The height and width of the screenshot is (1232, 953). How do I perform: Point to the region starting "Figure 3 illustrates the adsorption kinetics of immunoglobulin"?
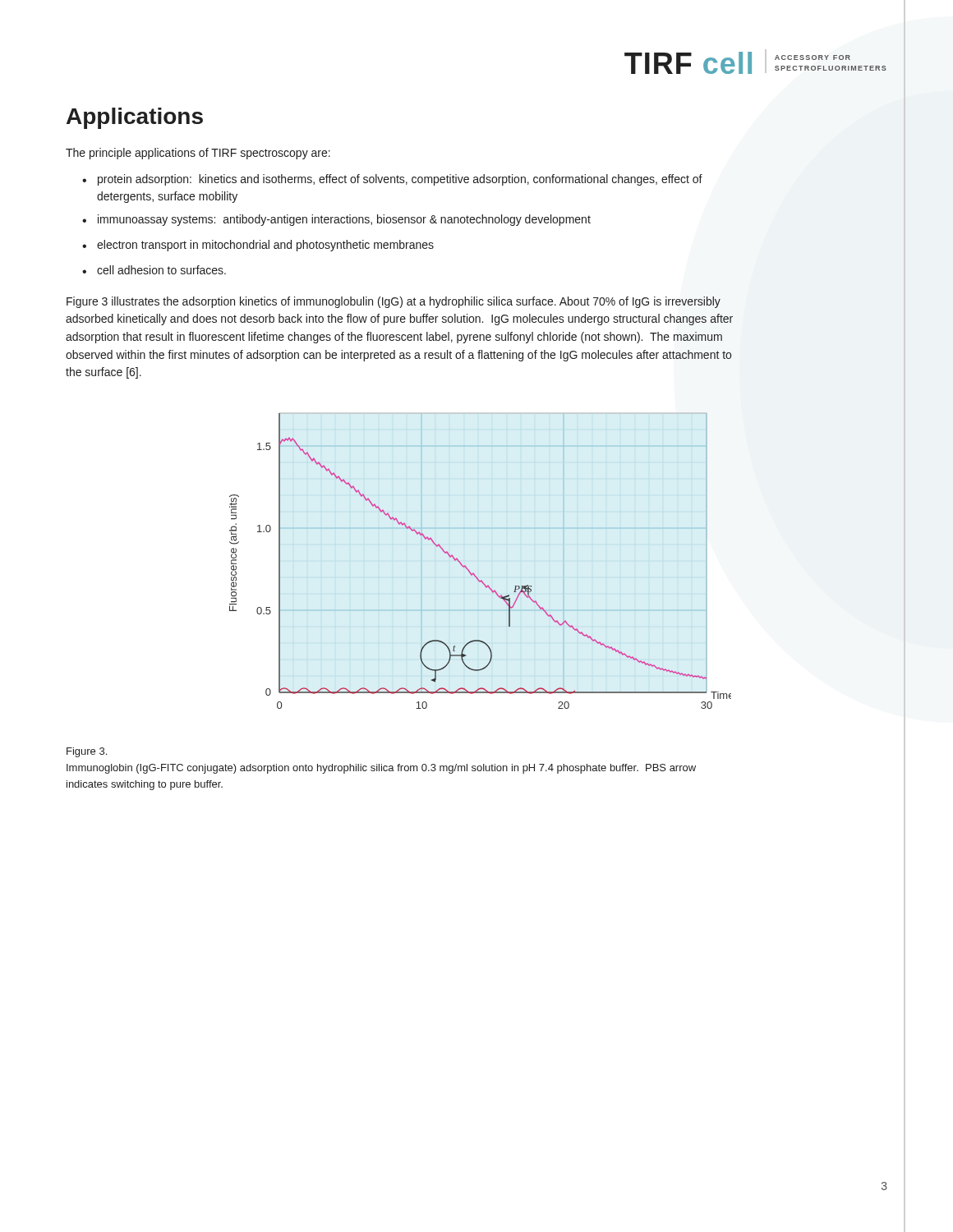399,337
